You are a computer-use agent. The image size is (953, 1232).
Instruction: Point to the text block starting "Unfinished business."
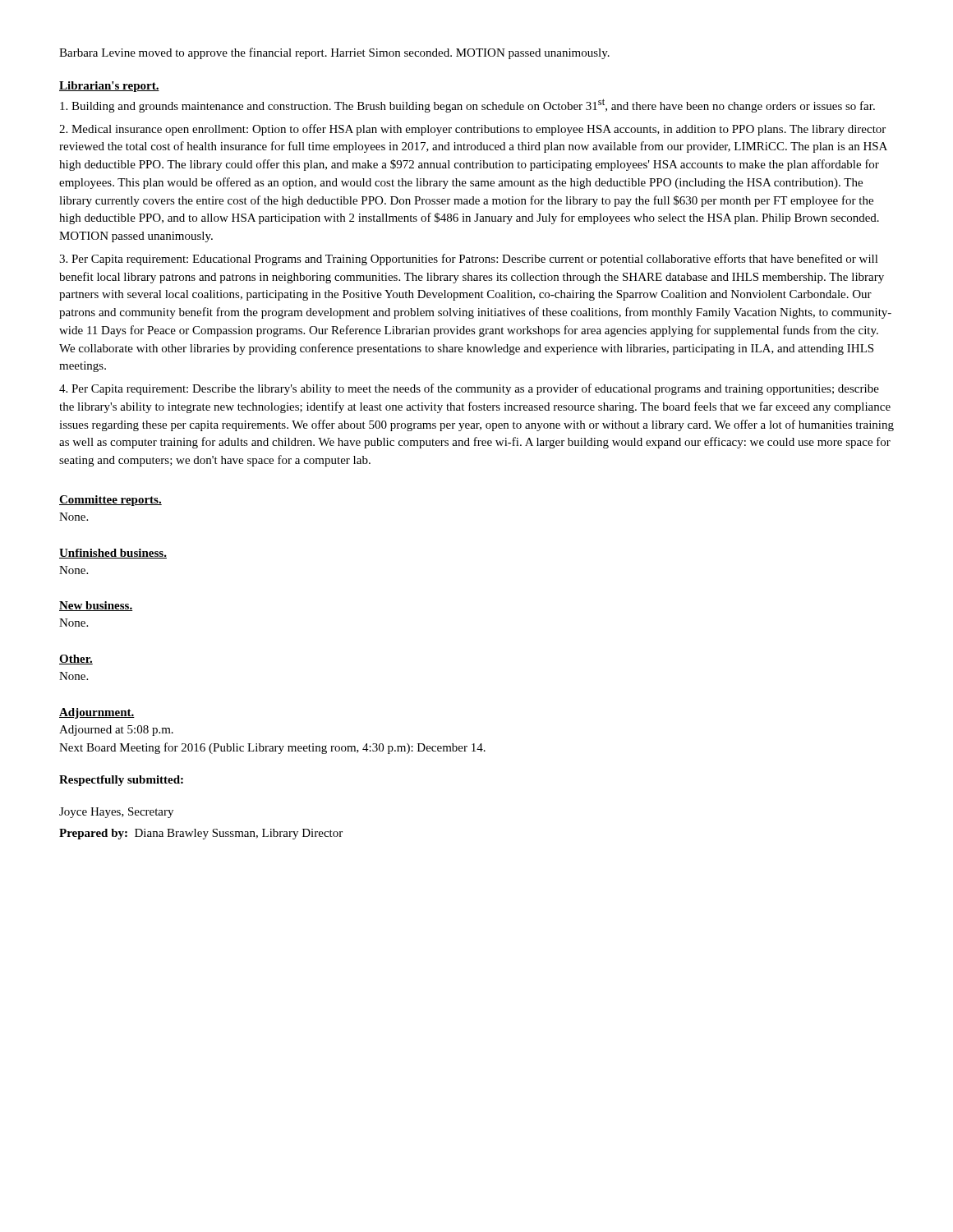(x=113, y=552)
